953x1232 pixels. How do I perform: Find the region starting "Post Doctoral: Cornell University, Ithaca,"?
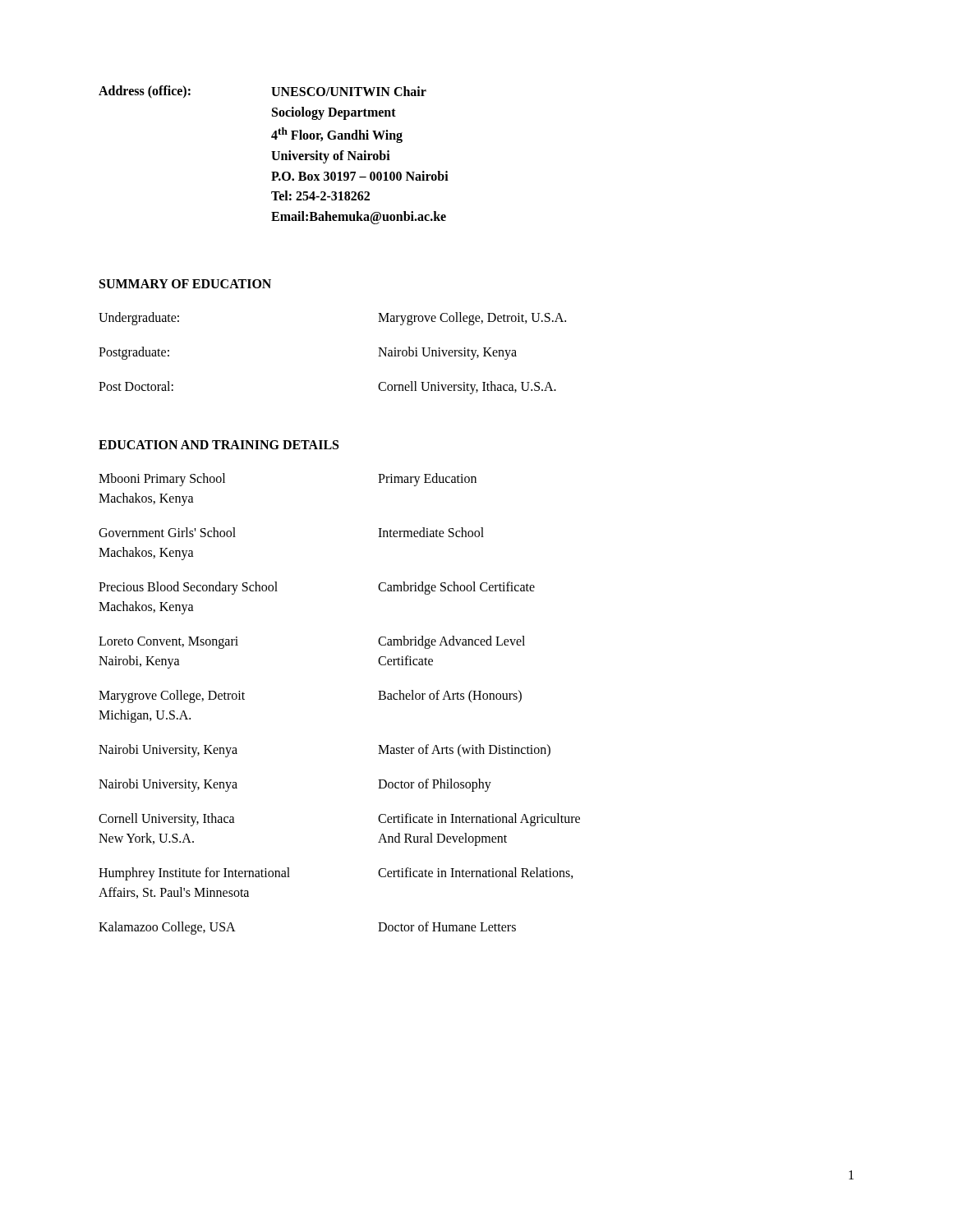point(476,387)
